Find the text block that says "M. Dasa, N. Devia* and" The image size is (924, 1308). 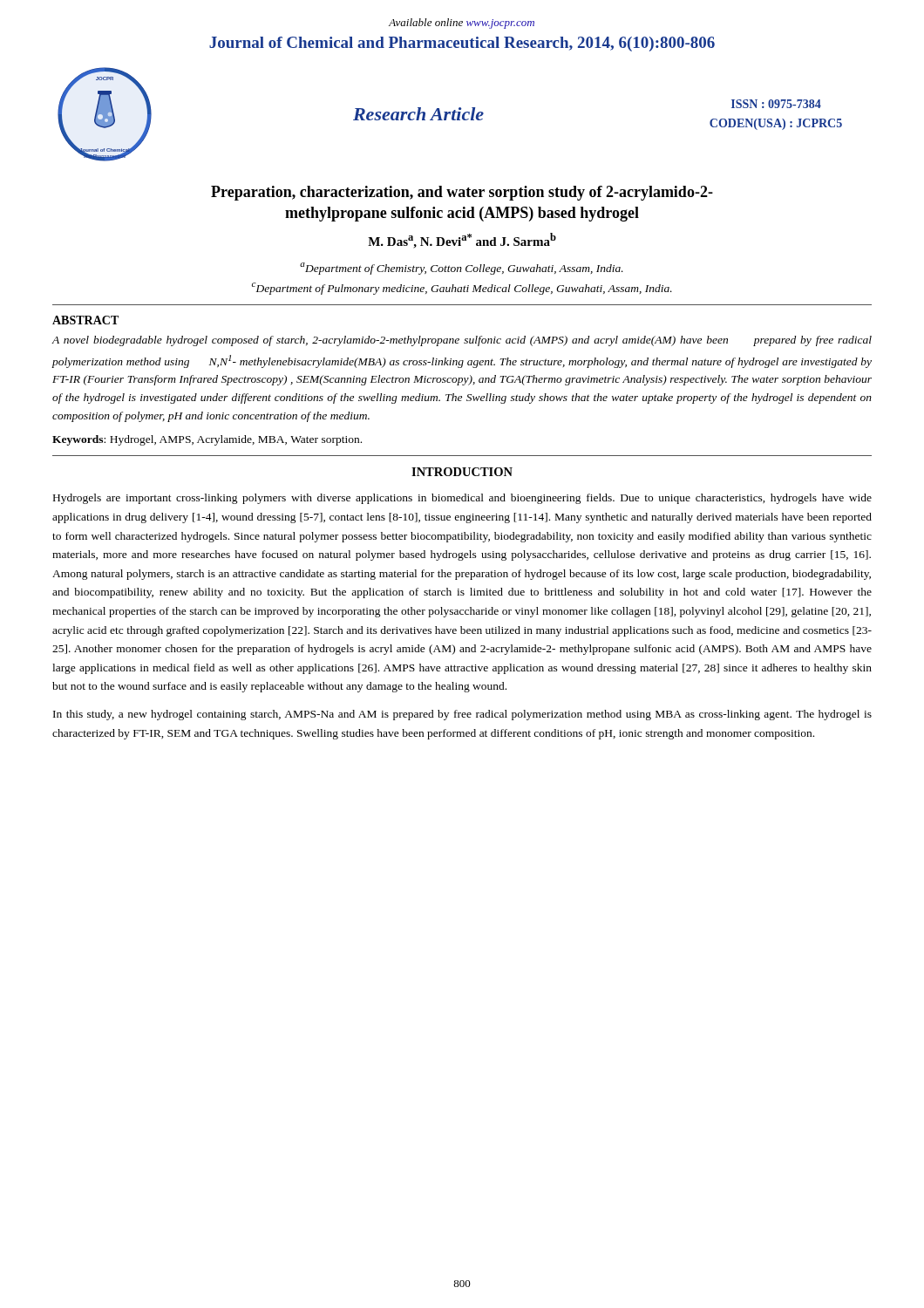pyautogui.click(x=462, y=239)
